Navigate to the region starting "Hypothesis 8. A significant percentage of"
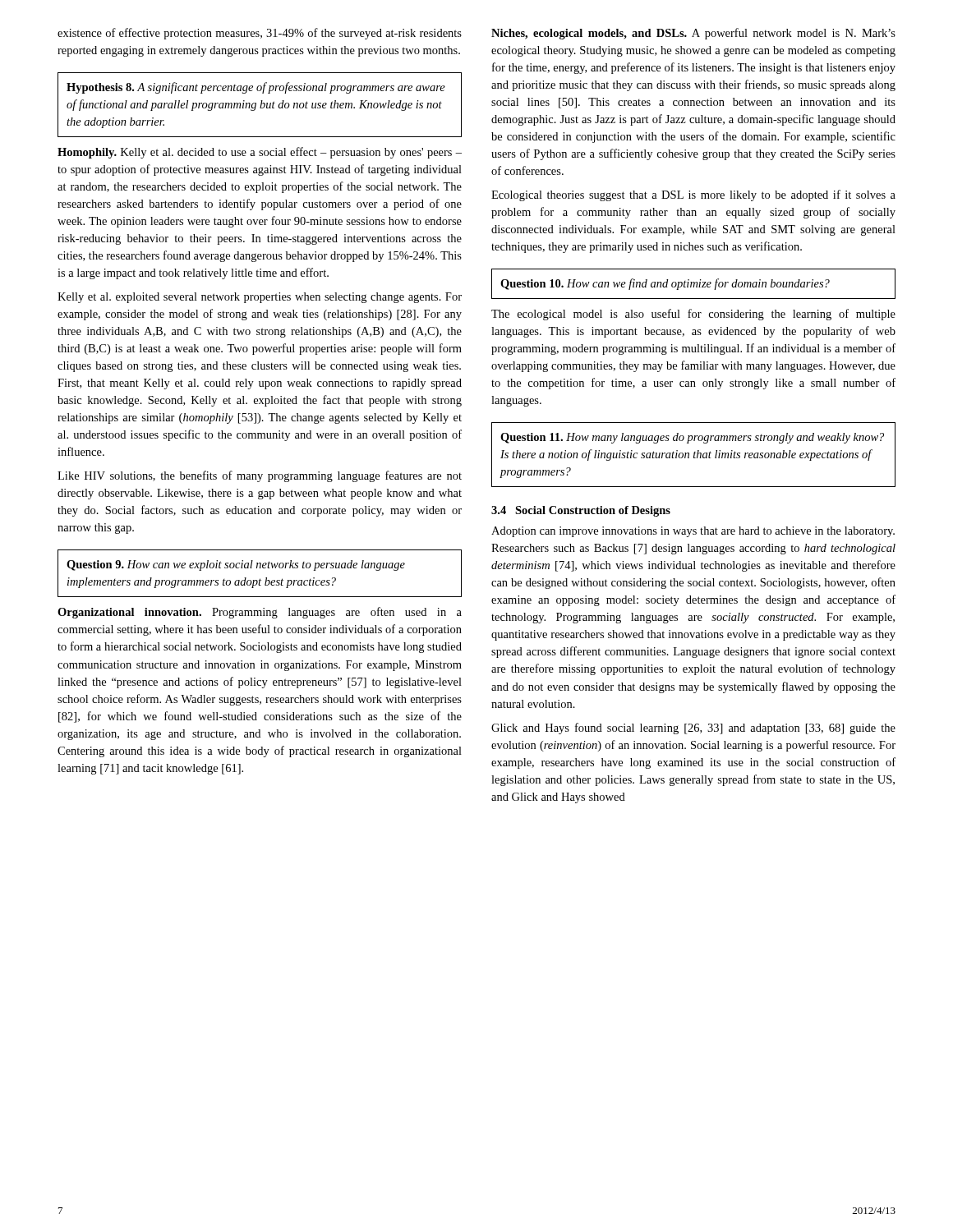Image resolution: width=953 pixels, height=1232 pixels. [256, 104]
